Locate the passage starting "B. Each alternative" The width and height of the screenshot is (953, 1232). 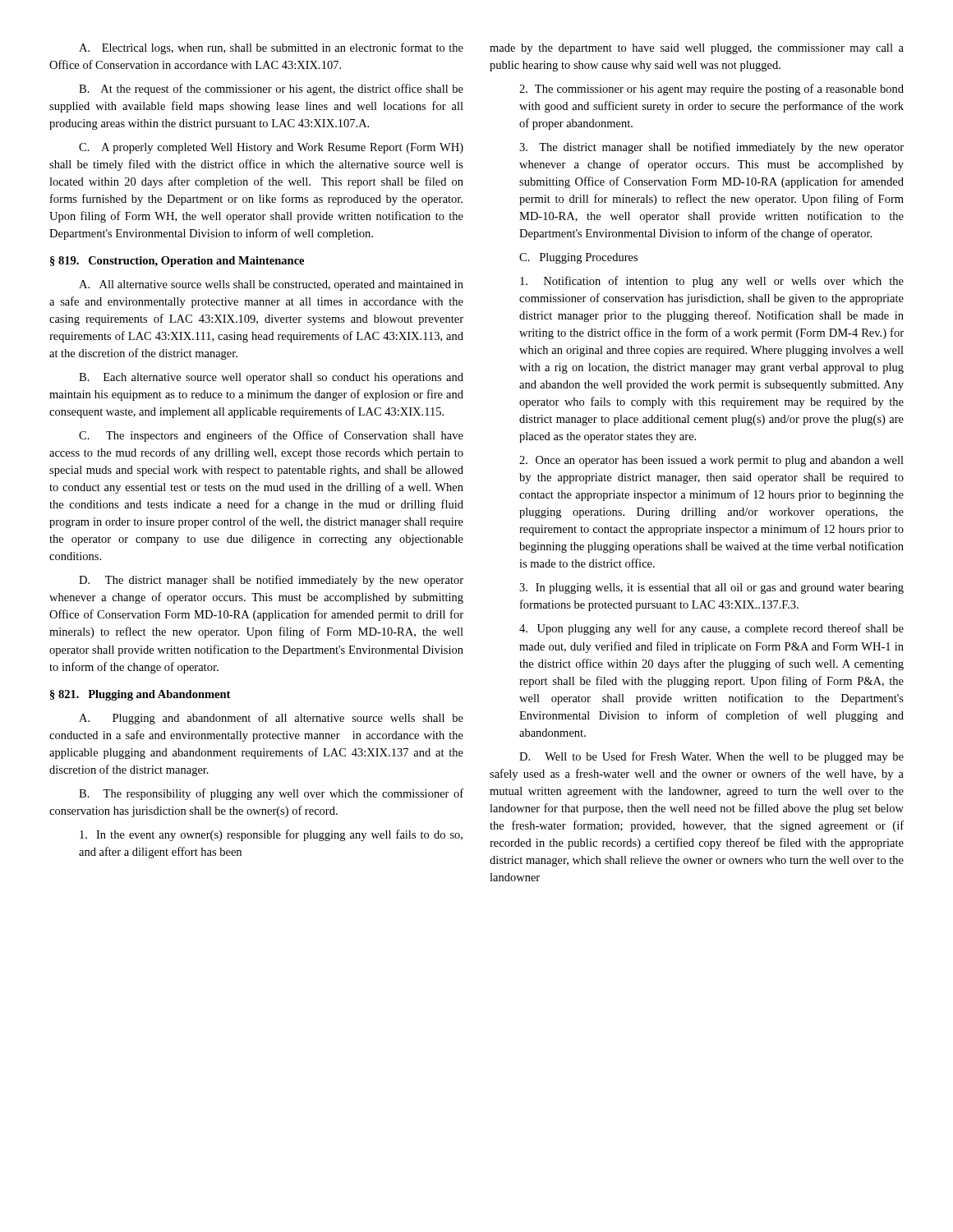click(256, 395)
